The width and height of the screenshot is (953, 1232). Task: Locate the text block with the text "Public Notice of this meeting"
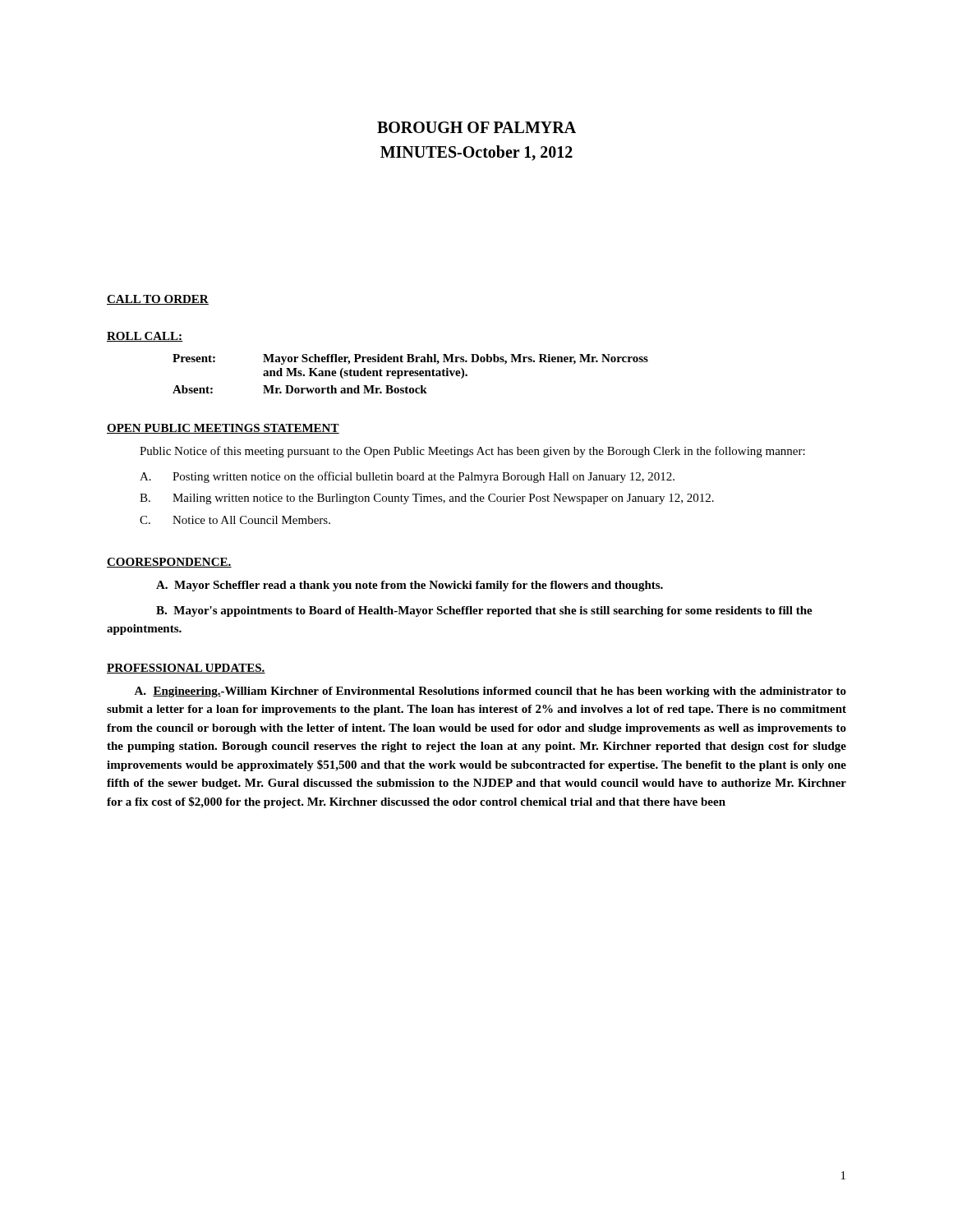[x=473, y=451]
